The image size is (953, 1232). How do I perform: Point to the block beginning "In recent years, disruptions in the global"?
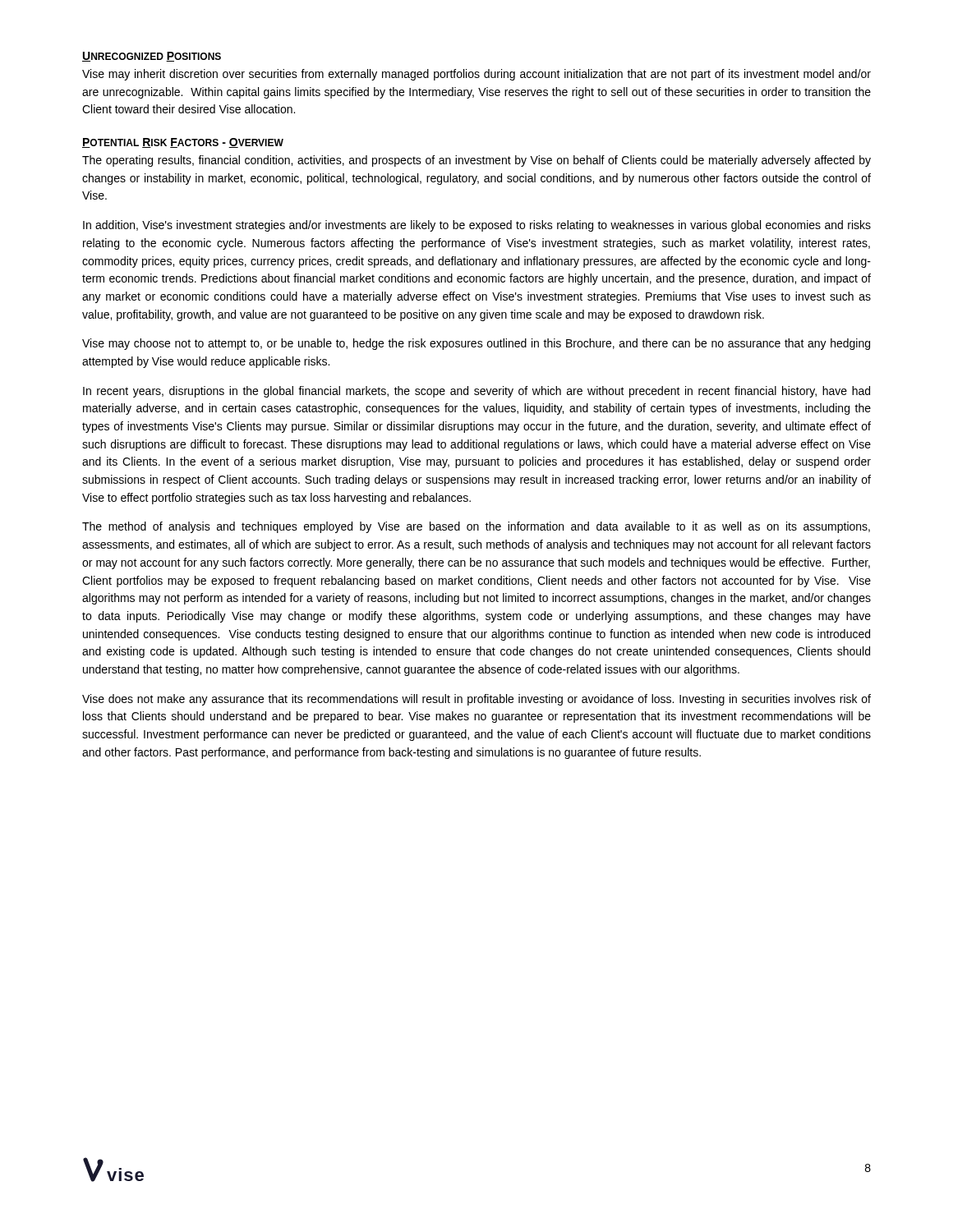tap(476, 444)
